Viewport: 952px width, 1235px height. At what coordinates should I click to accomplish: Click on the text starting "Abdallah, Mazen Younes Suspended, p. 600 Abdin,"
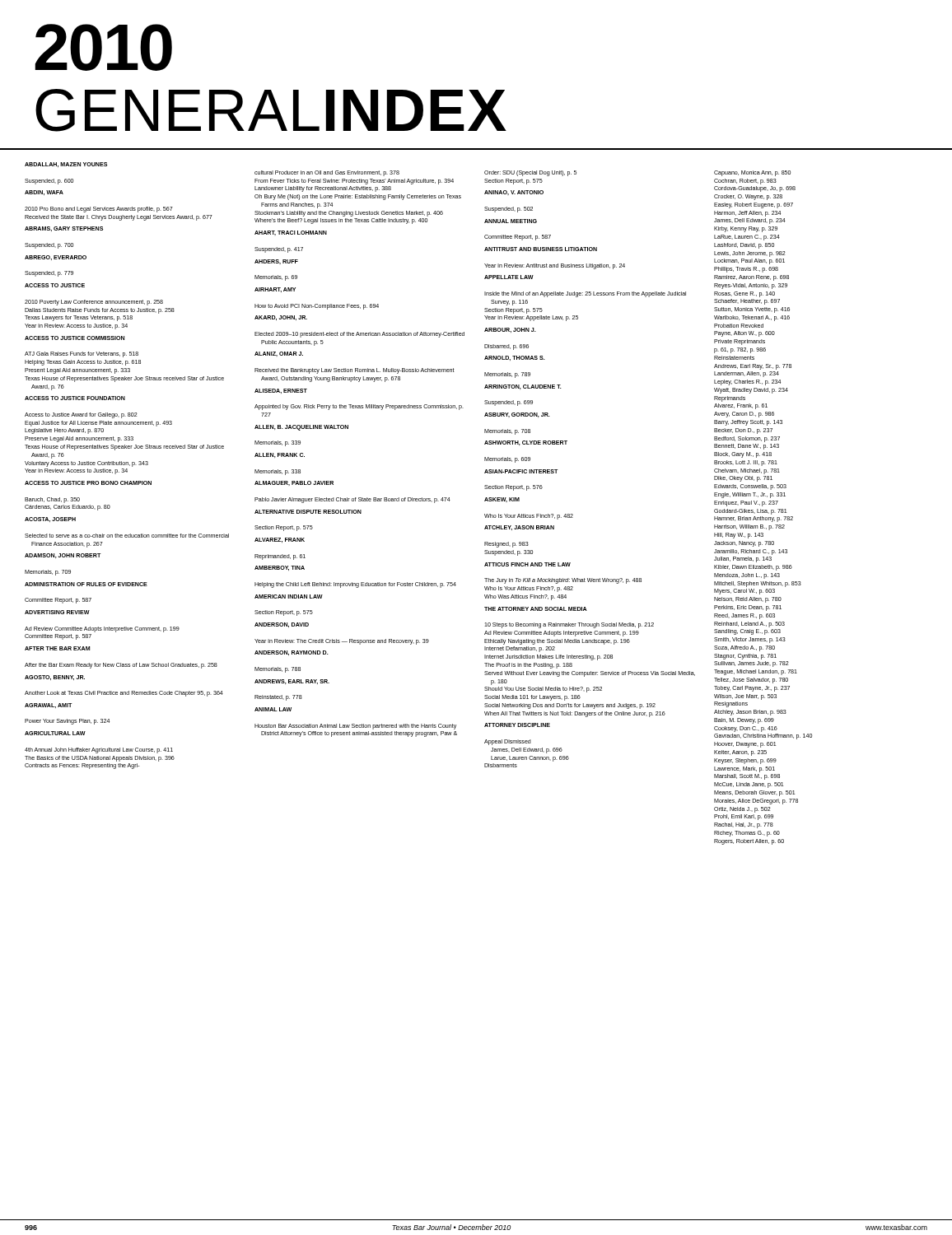point(131,466)
